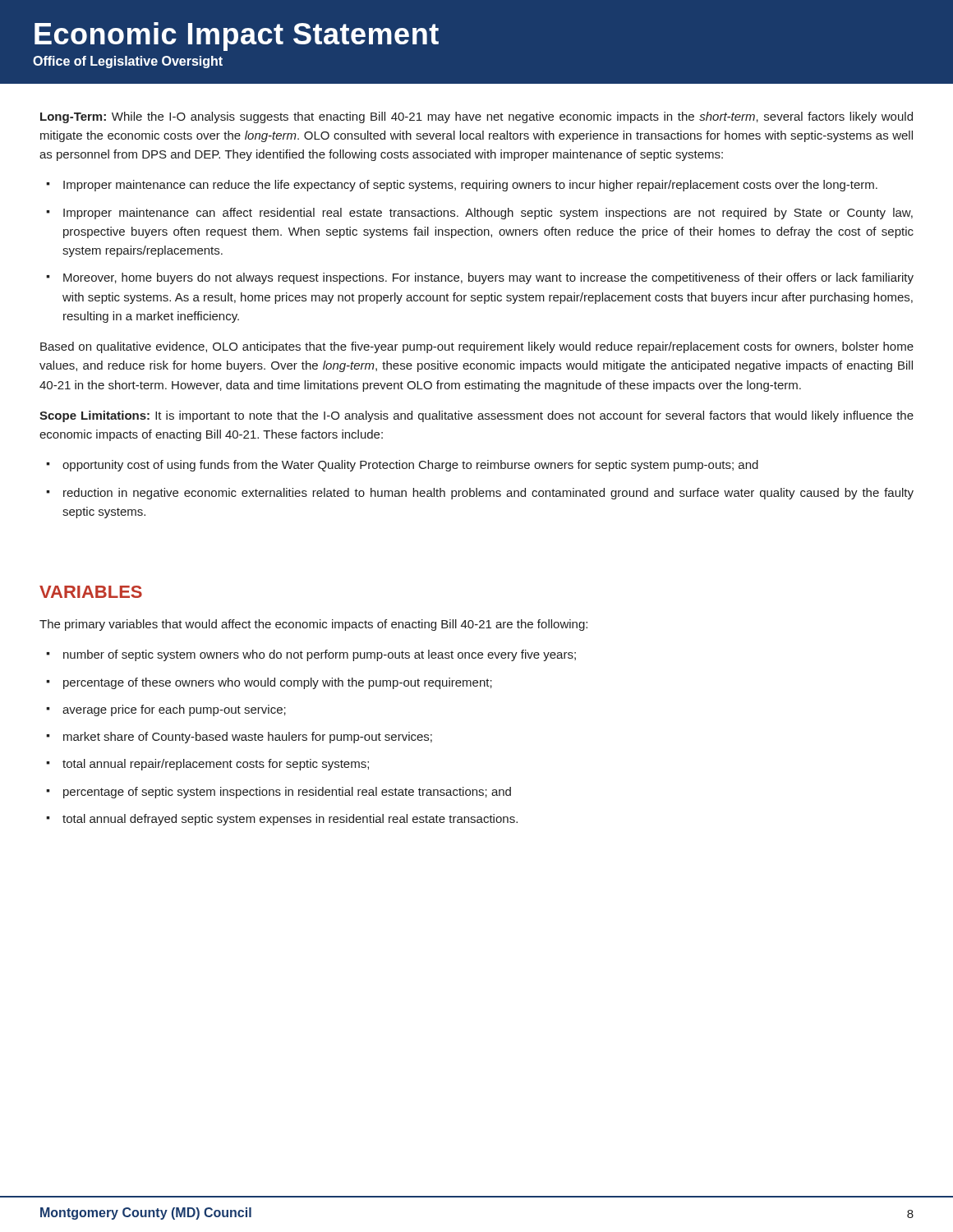Navigate to the text starting "Economic Impact Statement Office of"
This screenshot has height=1232, width=953.
[x=237, y=37]
